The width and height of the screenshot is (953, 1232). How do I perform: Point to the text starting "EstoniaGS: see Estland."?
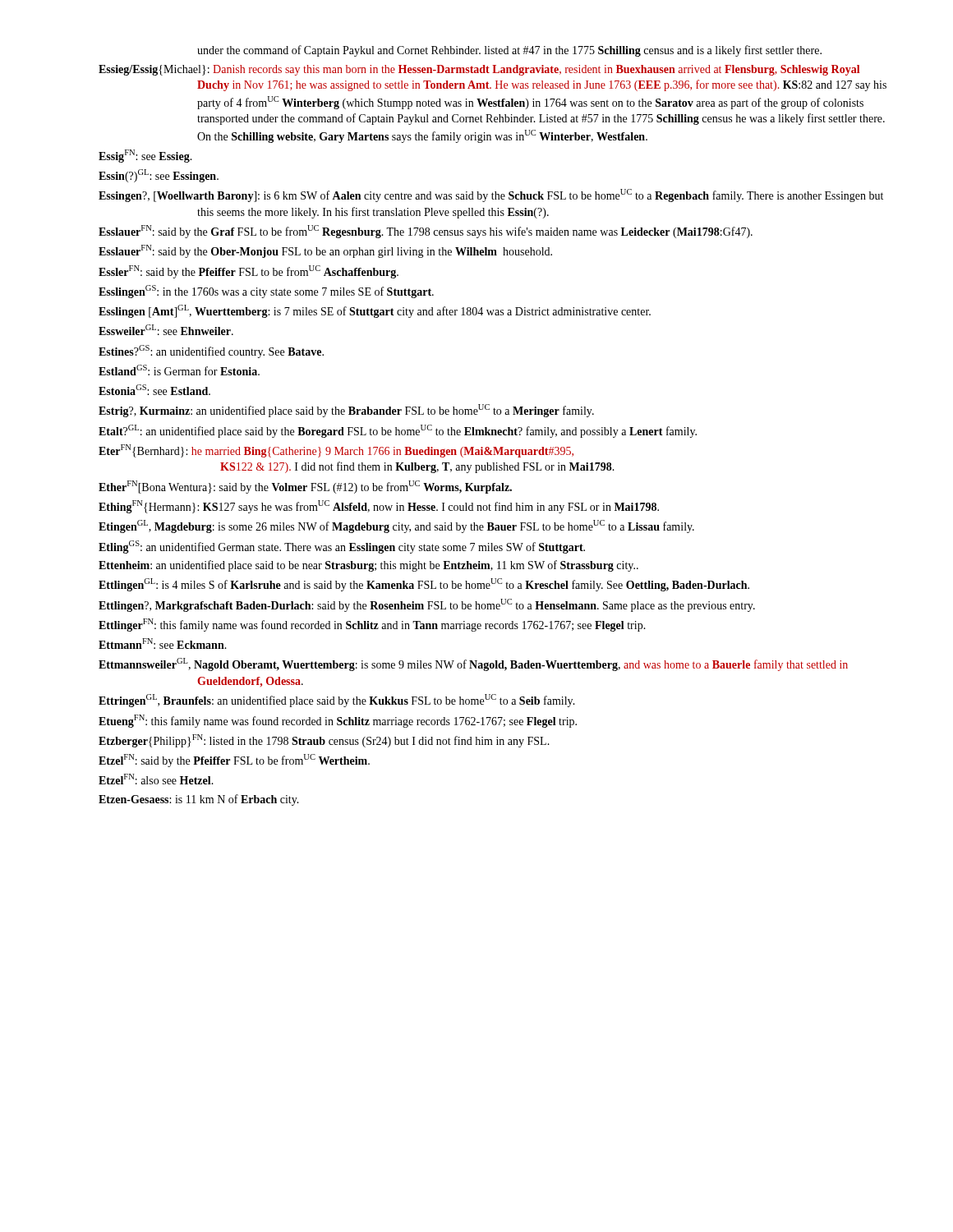coord(155,390)
